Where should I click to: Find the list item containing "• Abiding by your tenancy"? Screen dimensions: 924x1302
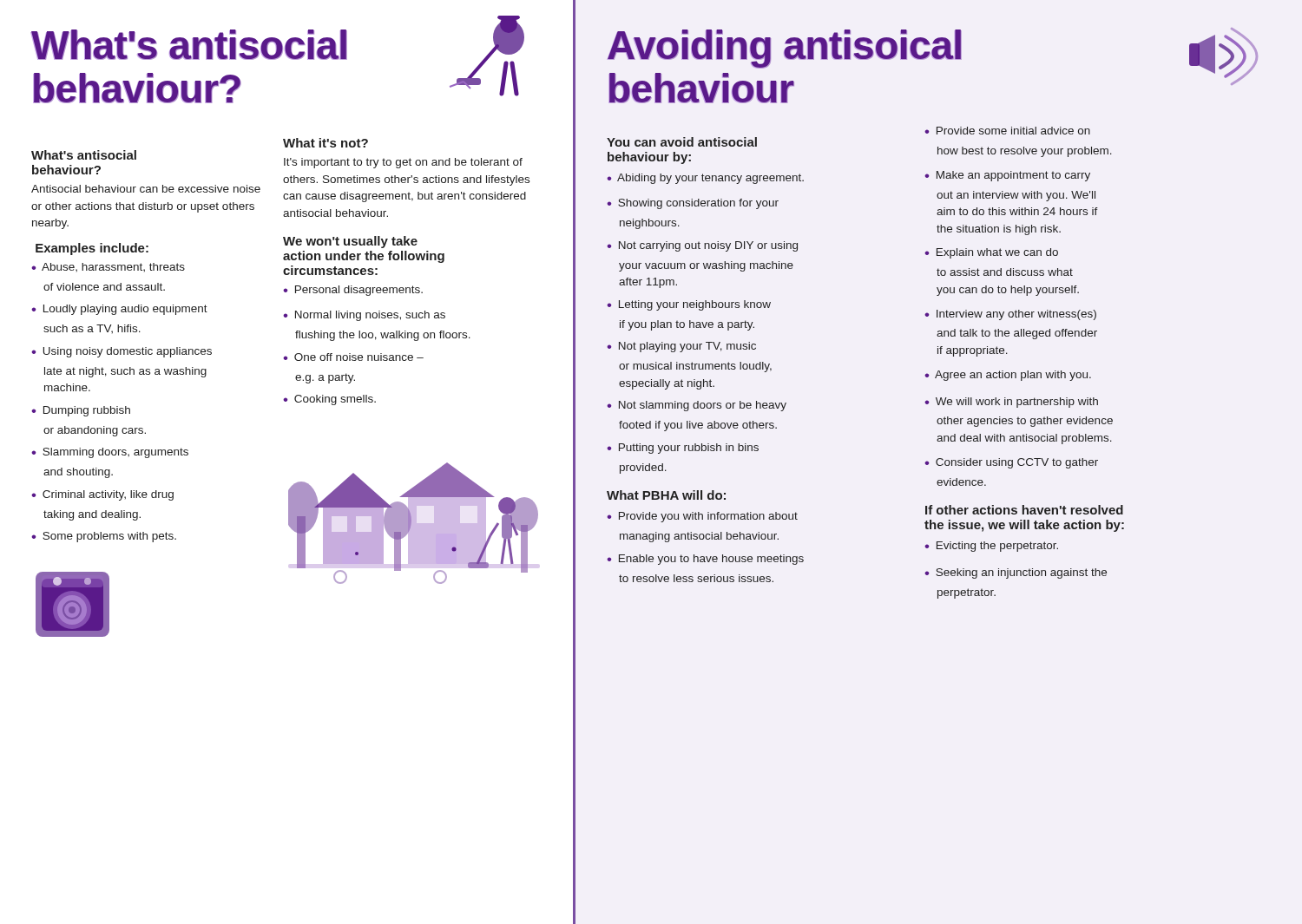click(706, 179)
